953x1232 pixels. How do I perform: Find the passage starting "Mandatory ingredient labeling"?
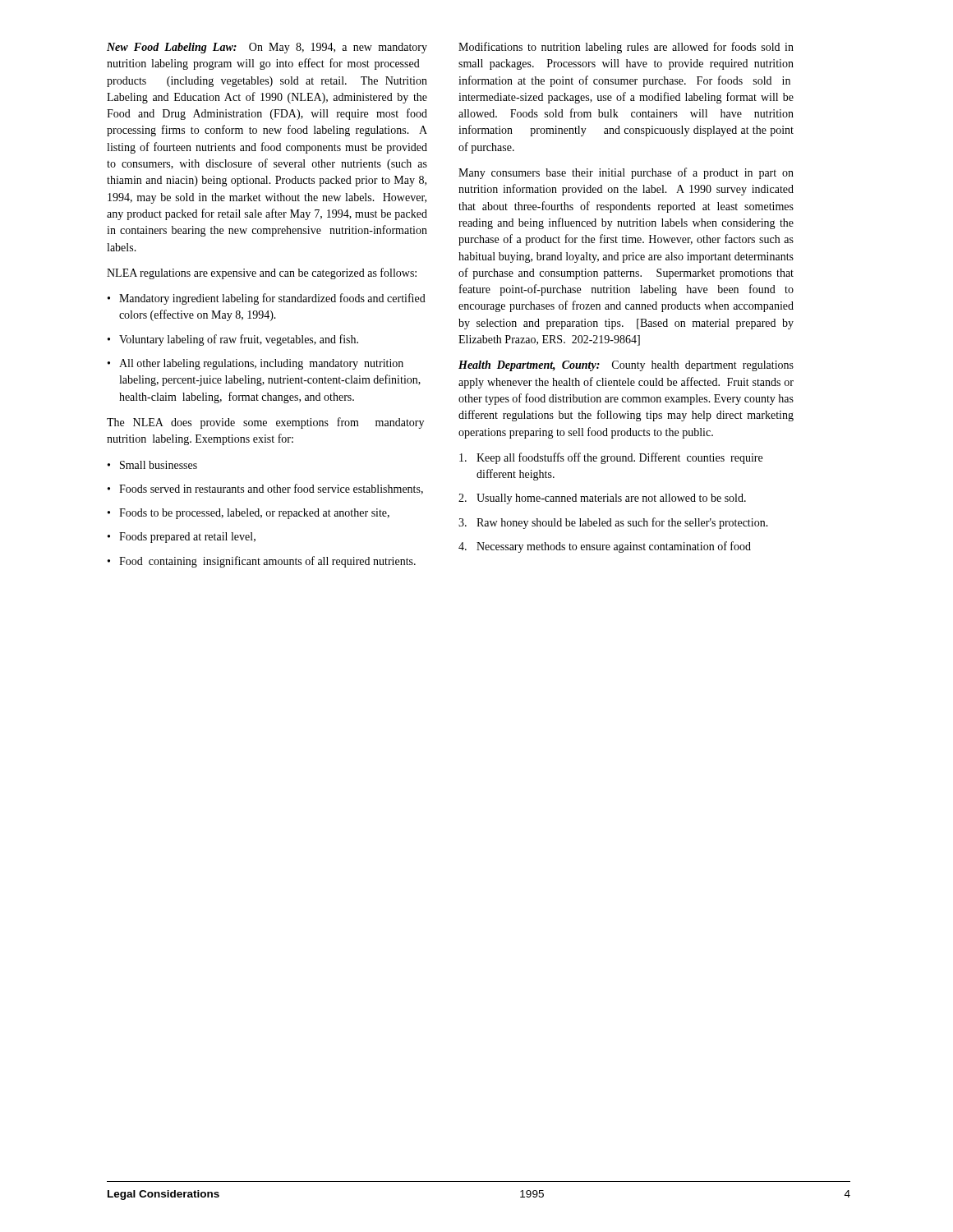click(x=267, y=308)
